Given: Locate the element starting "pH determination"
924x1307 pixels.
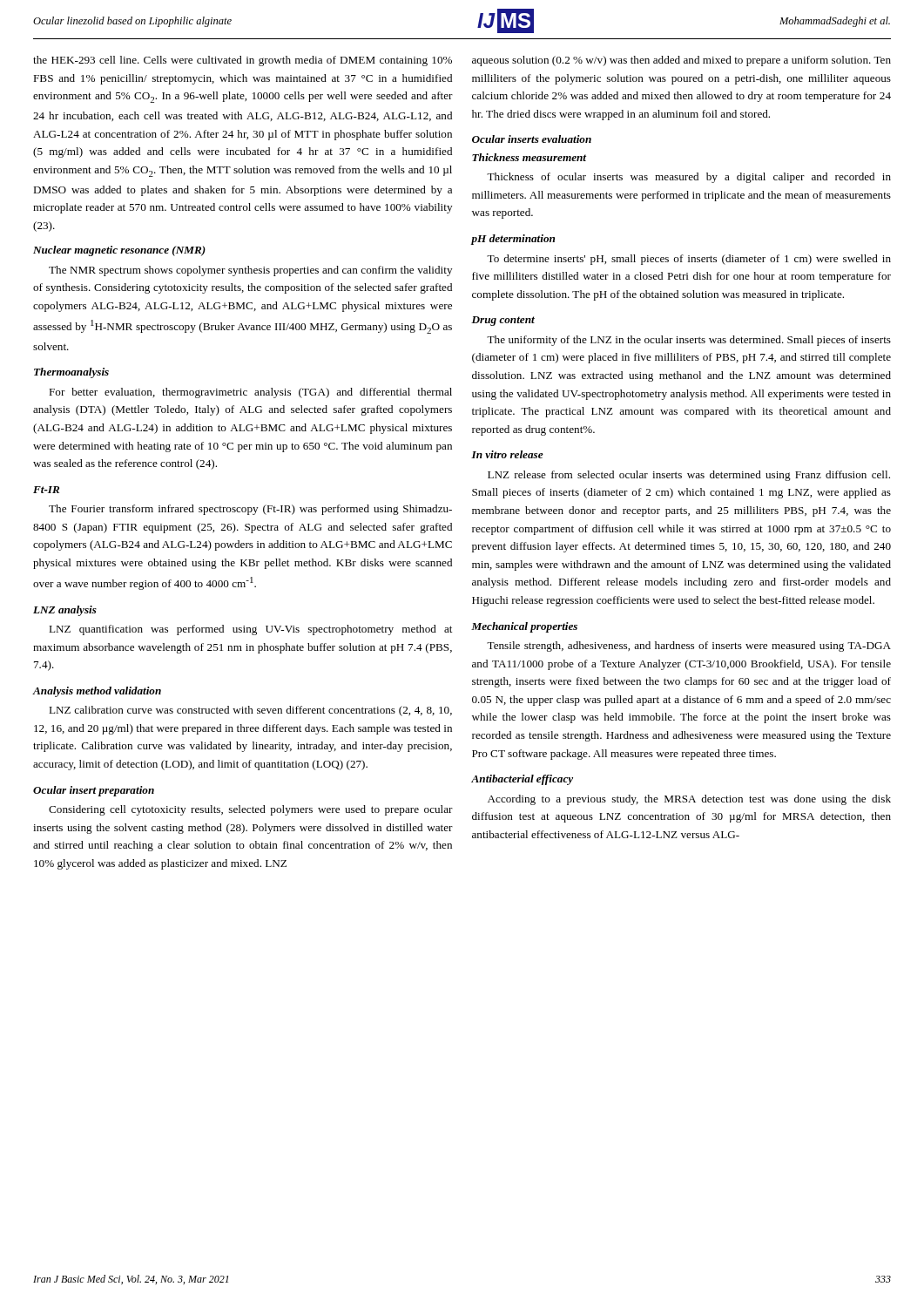Looking at the screenshot, I should point(513,240).
